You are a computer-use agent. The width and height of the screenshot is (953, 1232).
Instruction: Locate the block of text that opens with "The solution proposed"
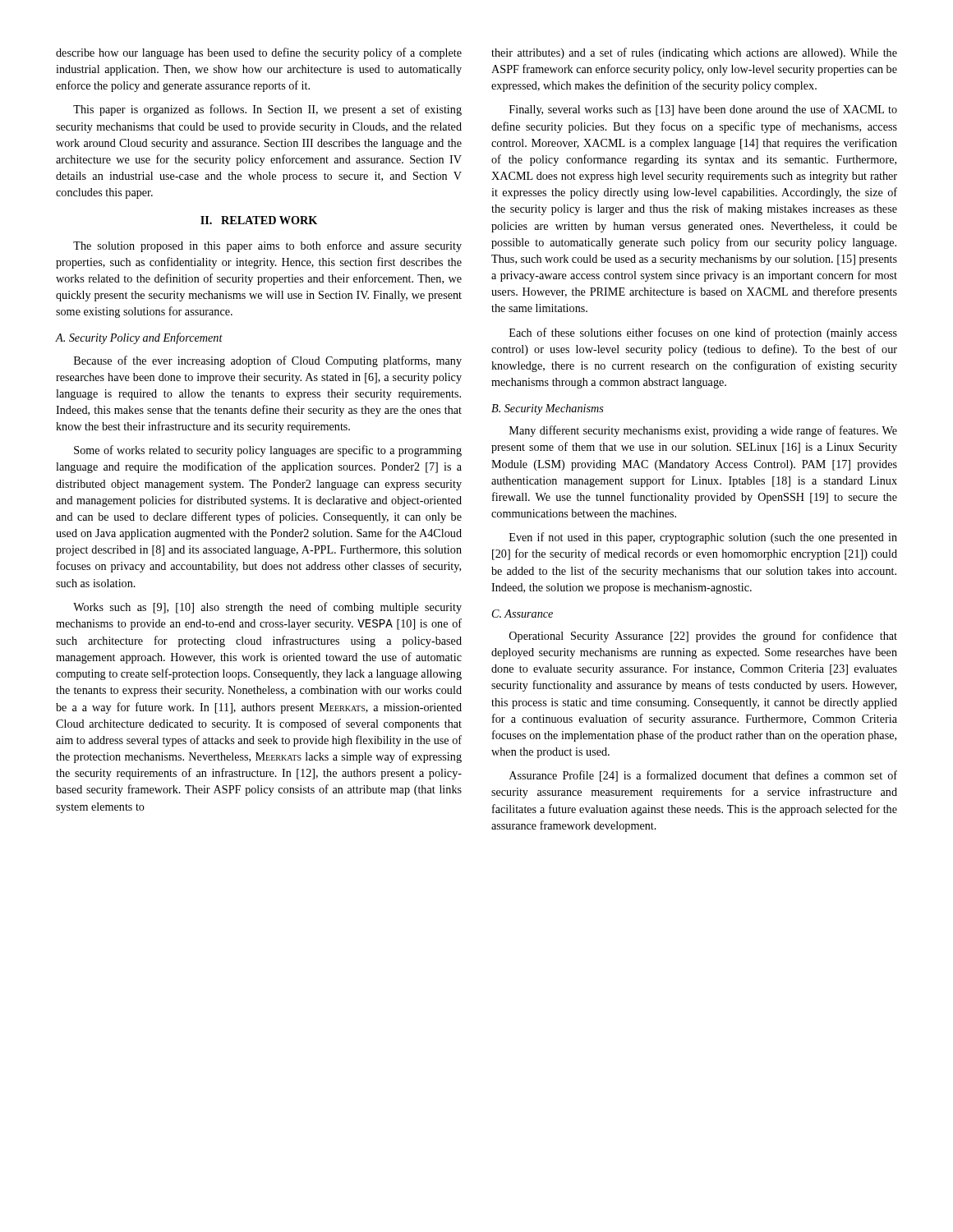[x=259, y=278]
